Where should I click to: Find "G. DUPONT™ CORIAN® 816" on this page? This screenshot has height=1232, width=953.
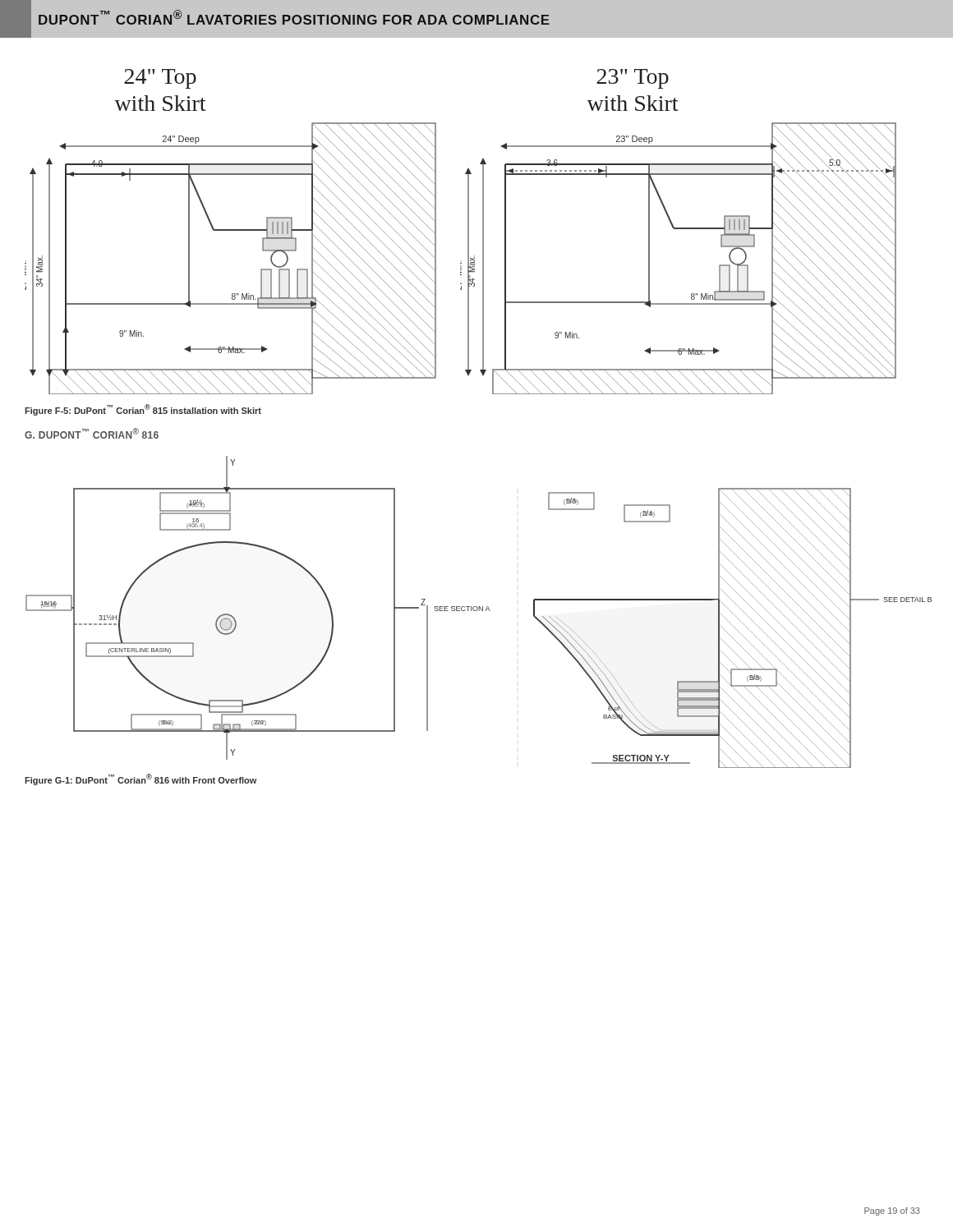[92, 434]
